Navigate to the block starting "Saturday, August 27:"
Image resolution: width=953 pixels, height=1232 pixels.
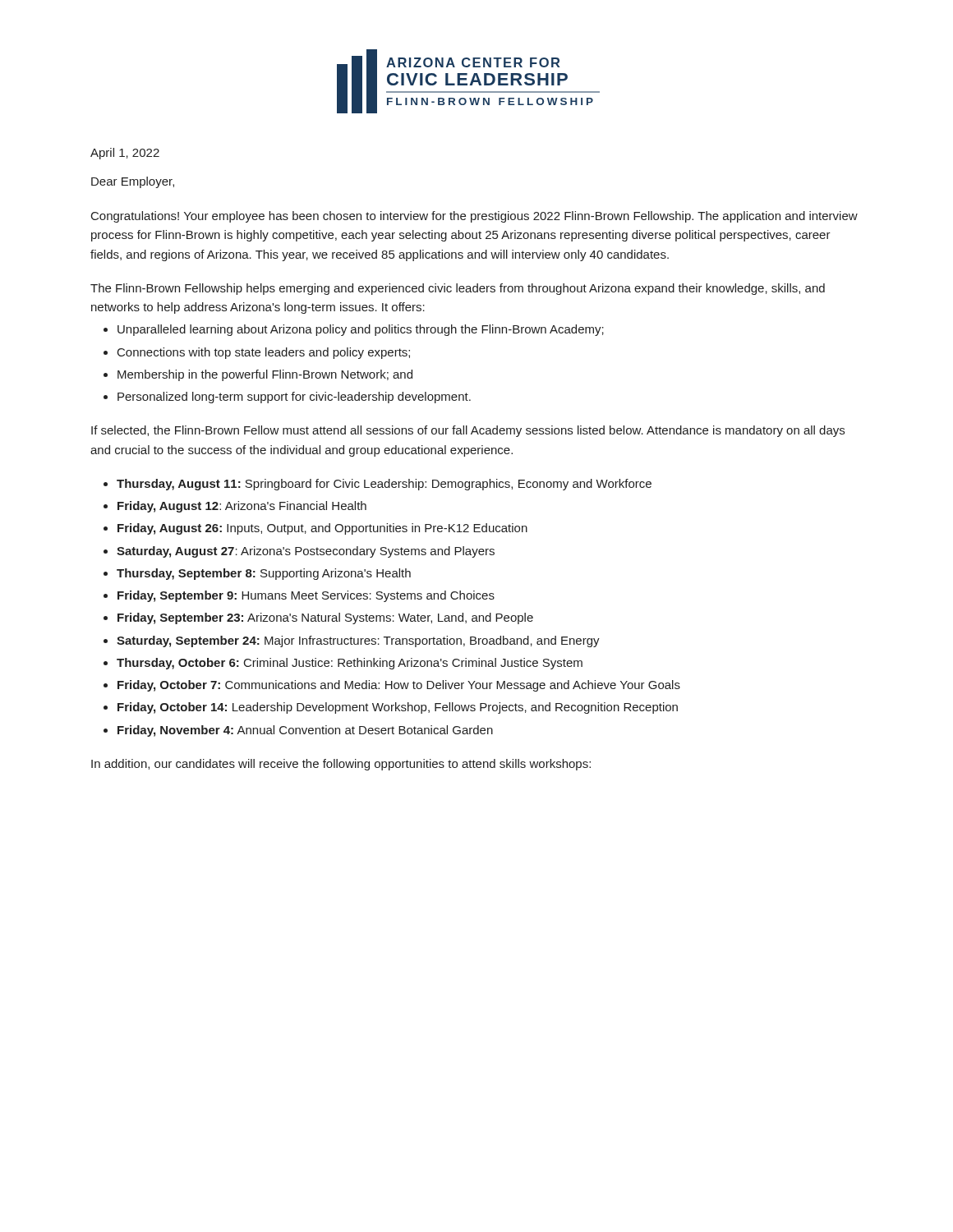click(x=306, y=550)
